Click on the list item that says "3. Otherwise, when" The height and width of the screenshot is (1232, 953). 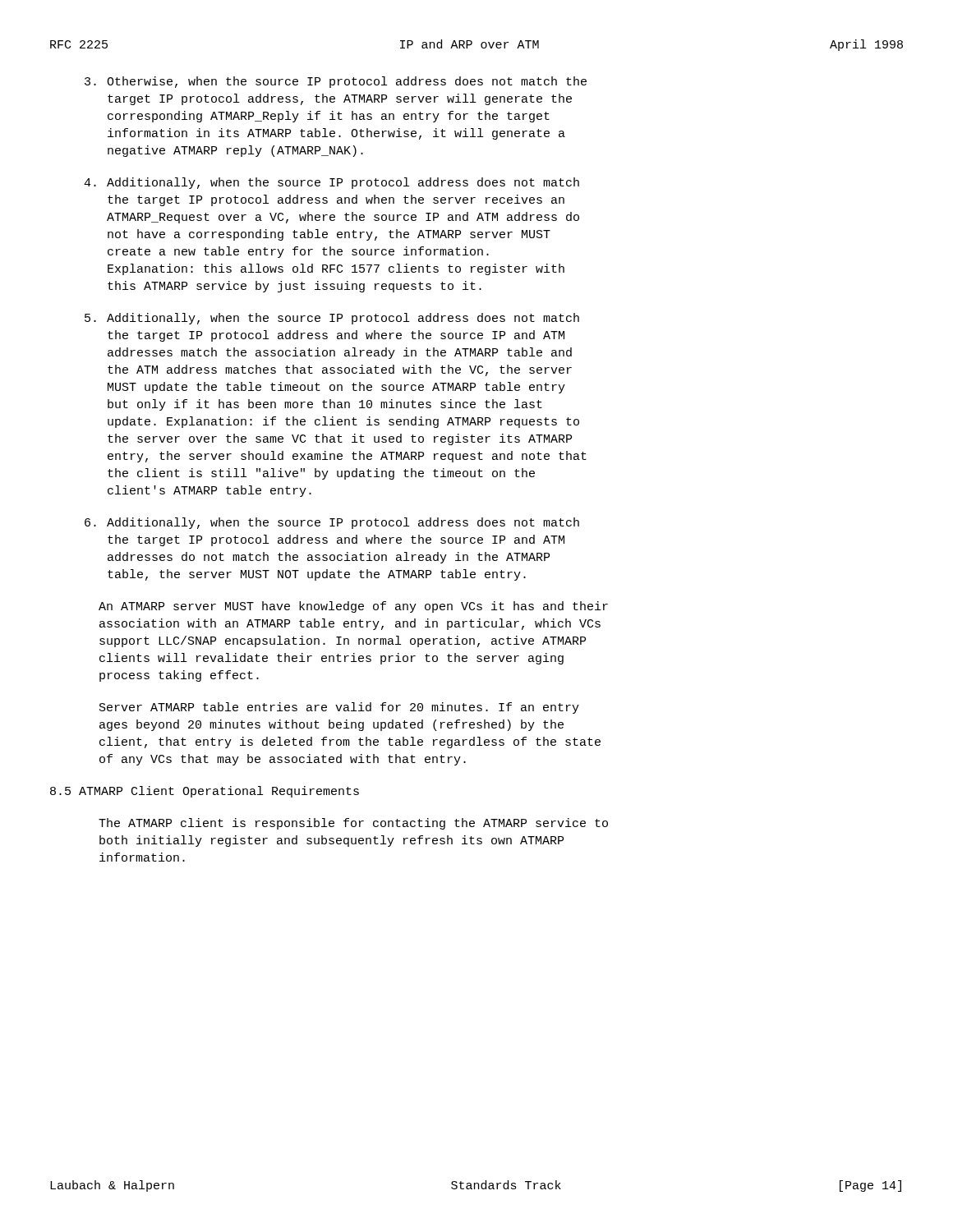click(476, 117)
